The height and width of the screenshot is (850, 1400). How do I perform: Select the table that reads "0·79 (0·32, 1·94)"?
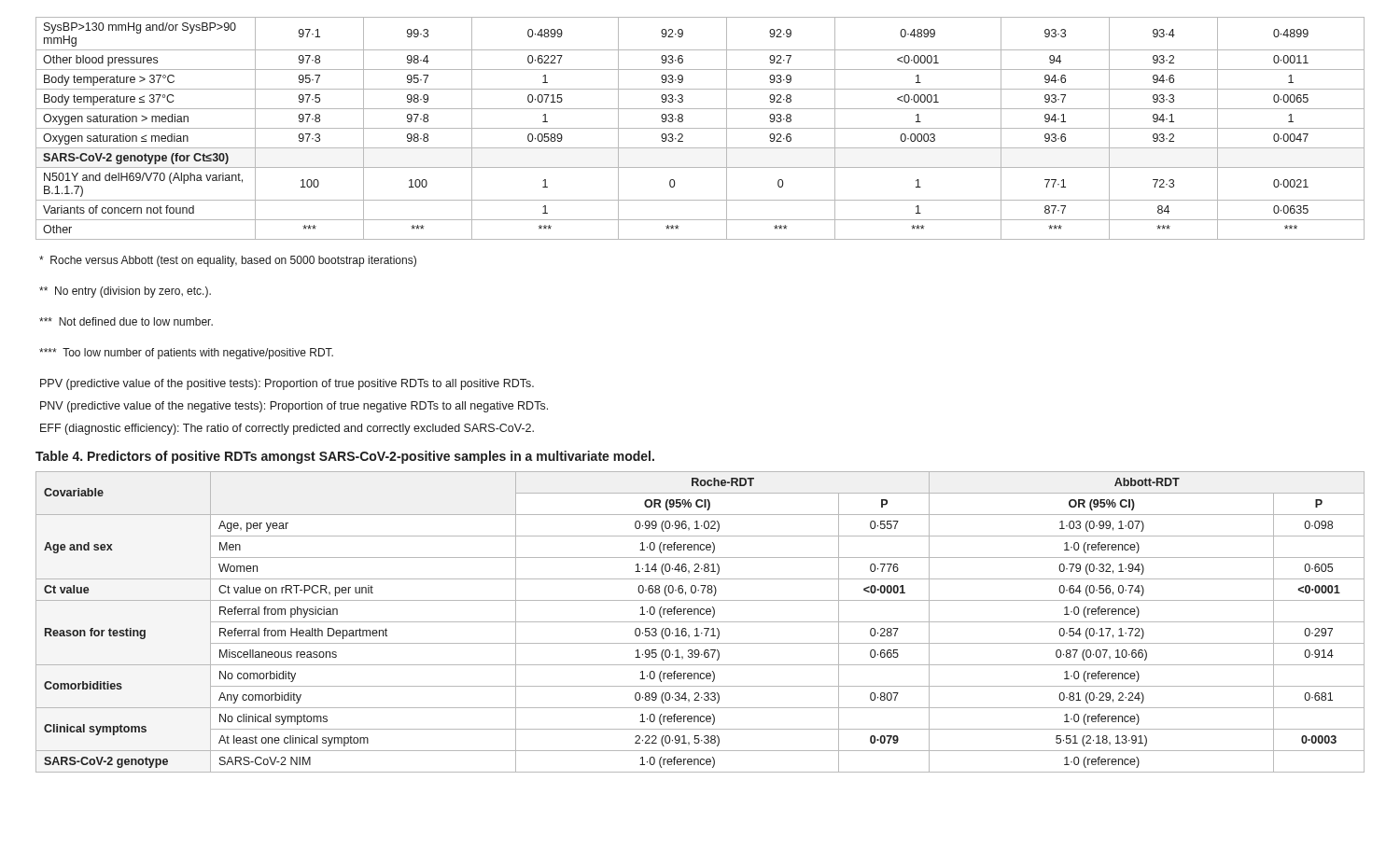pos(700,622)
